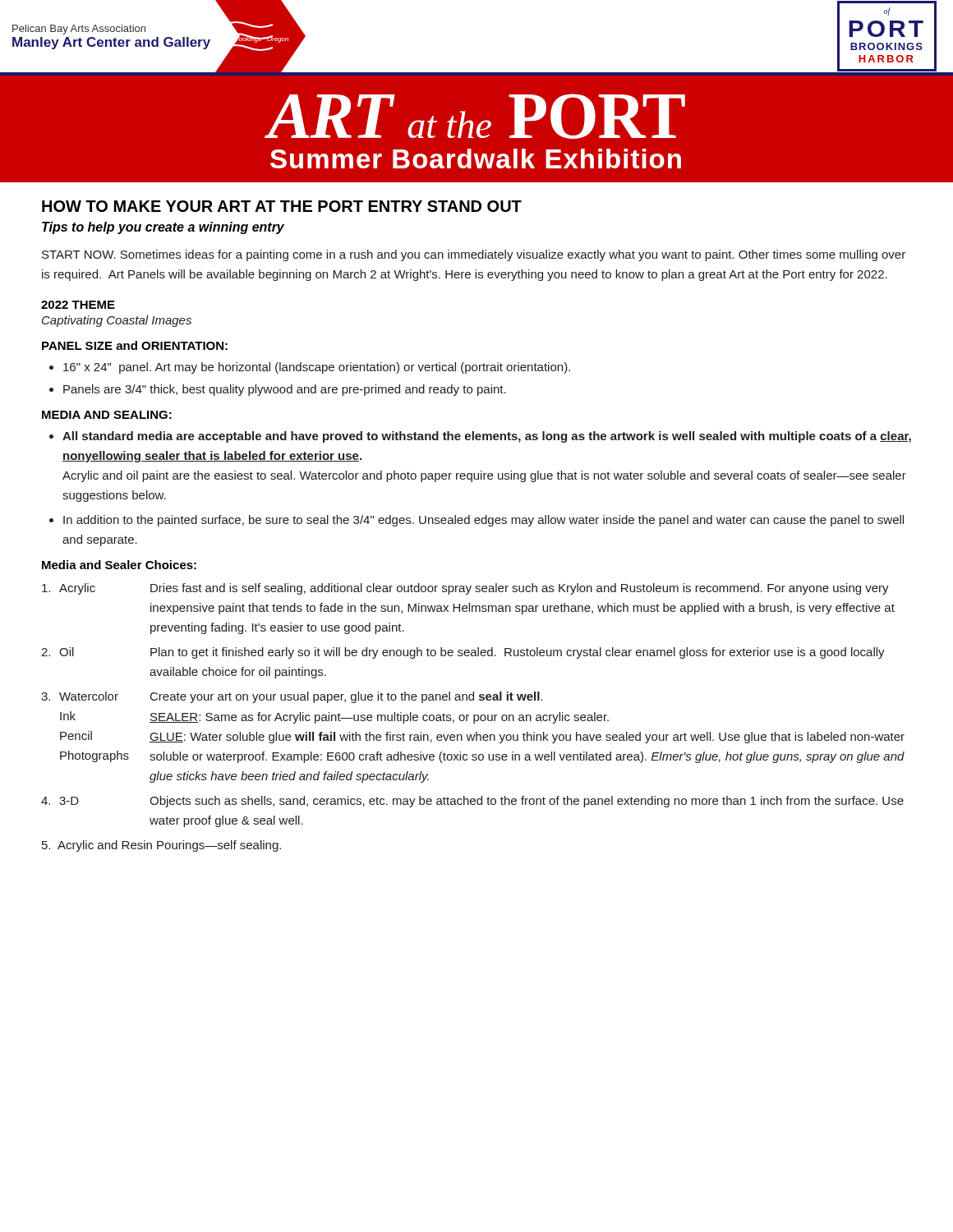This screenshot has height=1232, width=953.
Task: Find the list item with the text "Acrylic Dries fast and is self"
Action: 476,608
